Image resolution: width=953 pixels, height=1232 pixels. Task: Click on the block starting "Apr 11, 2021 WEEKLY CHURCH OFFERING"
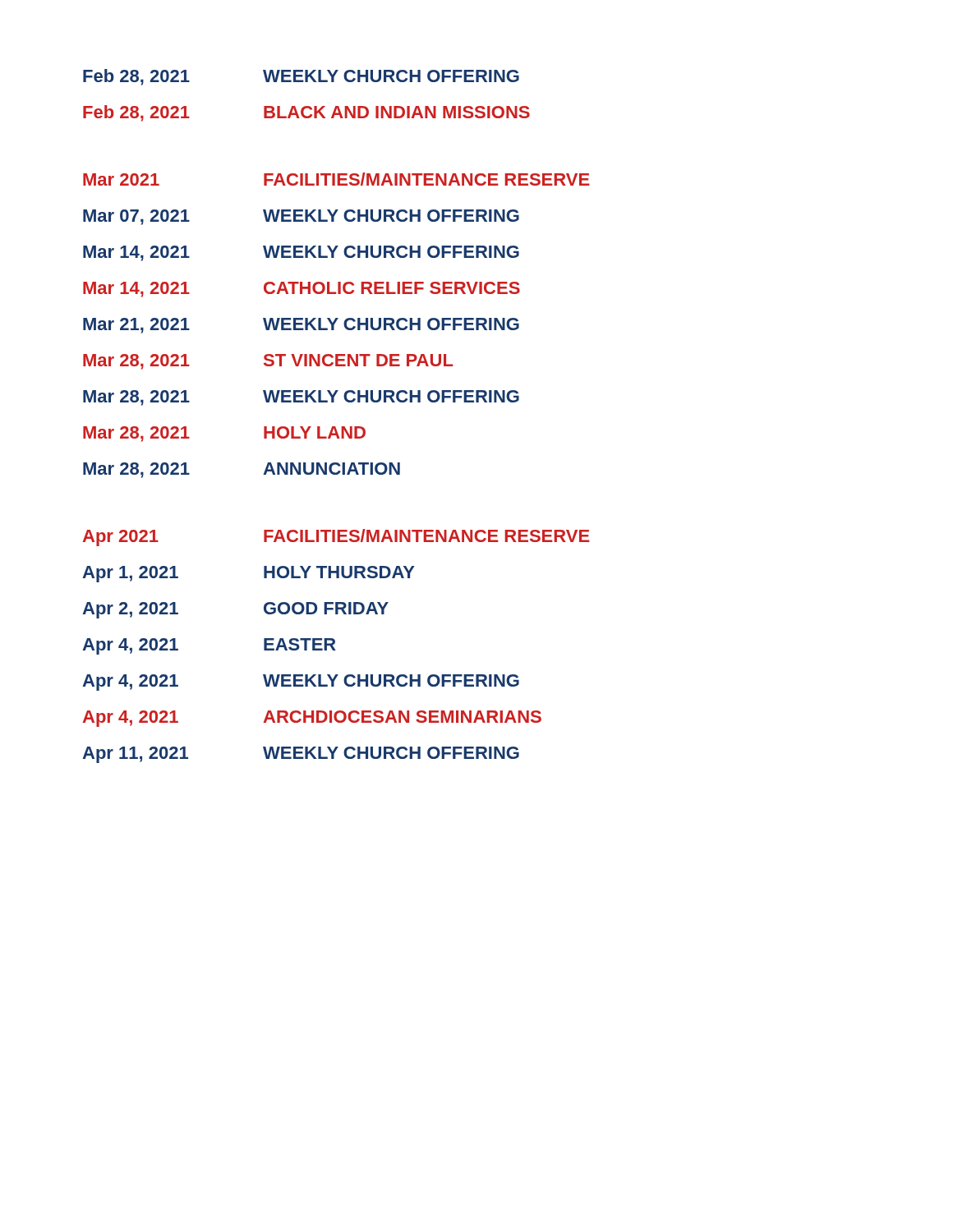point(301,753)
